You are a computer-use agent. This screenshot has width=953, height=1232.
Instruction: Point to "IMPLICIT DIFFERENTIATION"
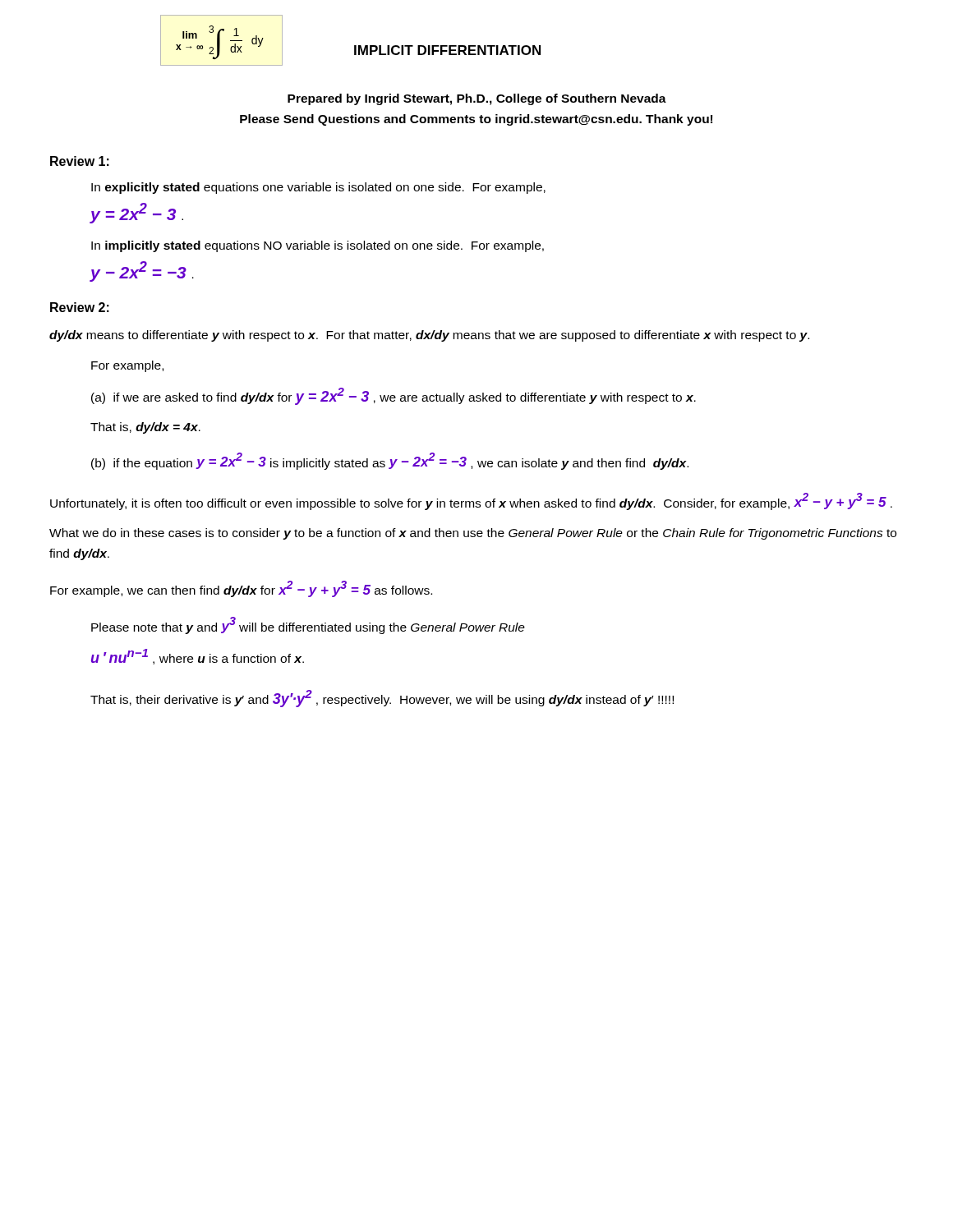[447, 51]
